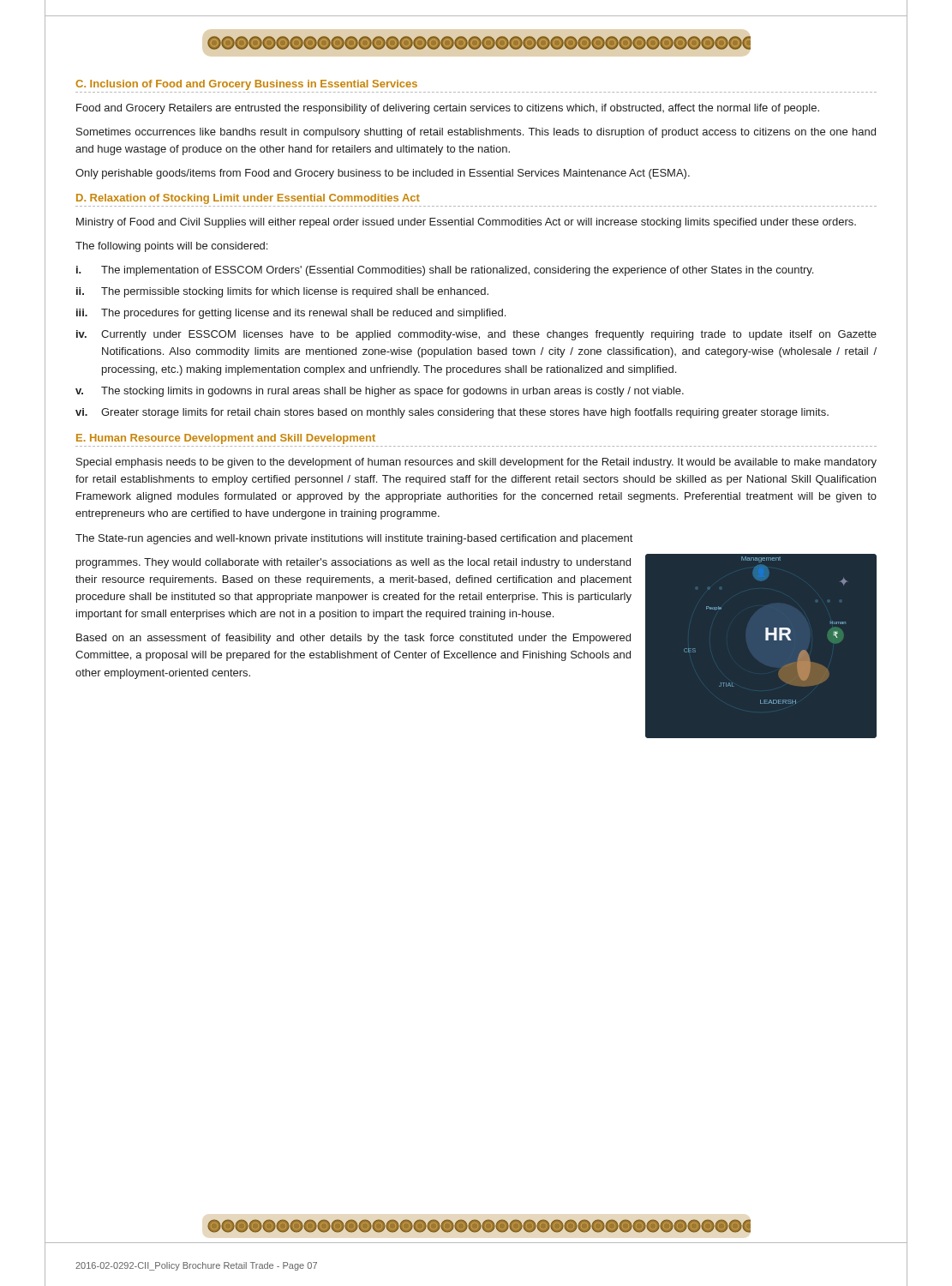Click on the text block with the text "Only perishable goods/items from"

coord(383,173)
